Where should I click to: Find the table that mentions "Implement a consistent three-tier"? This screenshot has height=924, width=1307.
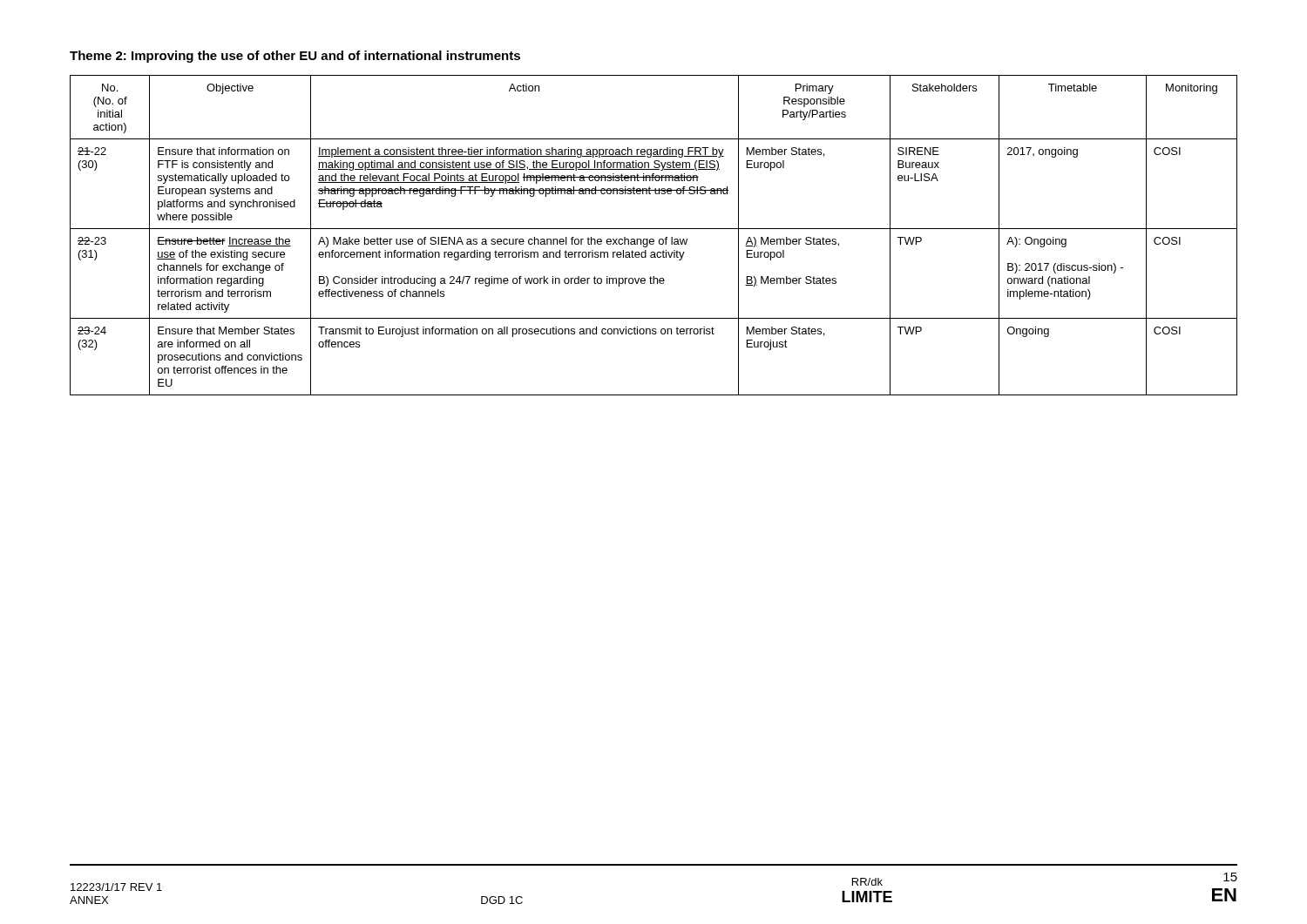[x=654, y=235]
